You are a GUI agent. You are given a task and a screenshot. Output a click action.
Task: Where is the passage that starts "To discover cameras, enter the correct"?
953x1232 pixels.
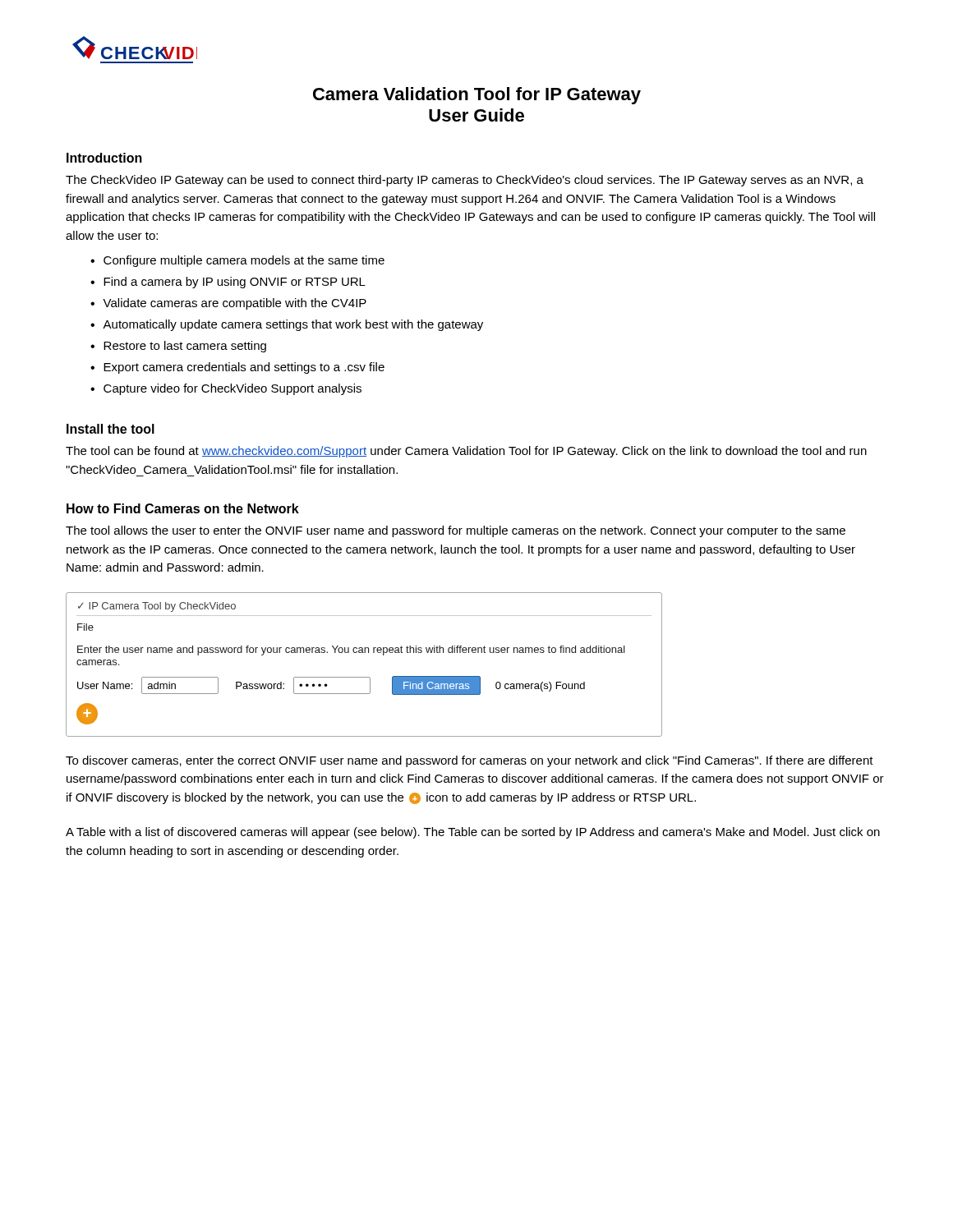pos(475,778)
